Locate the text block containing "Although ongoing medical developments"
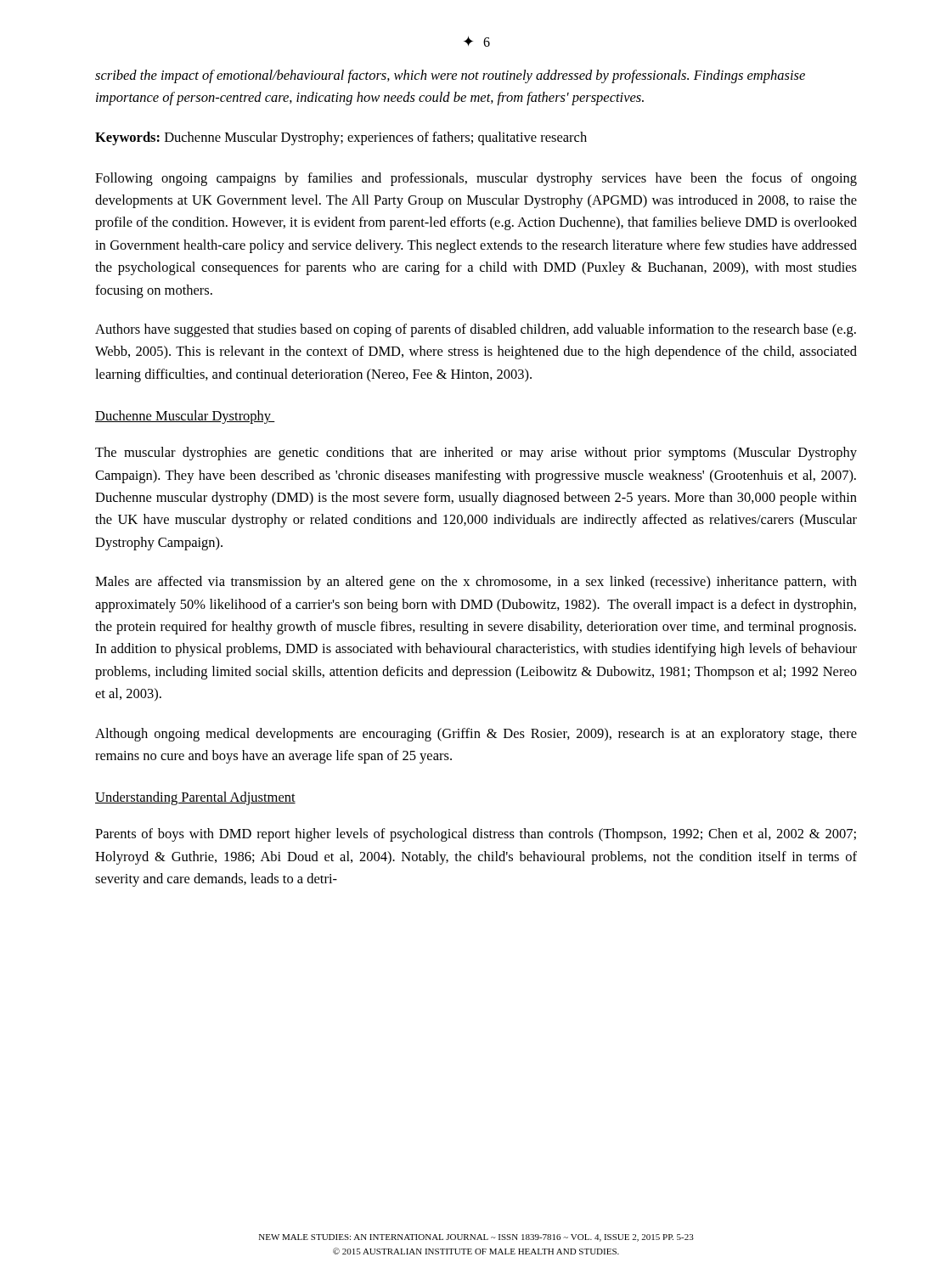The image size is (952, 1274). (476, 744)
